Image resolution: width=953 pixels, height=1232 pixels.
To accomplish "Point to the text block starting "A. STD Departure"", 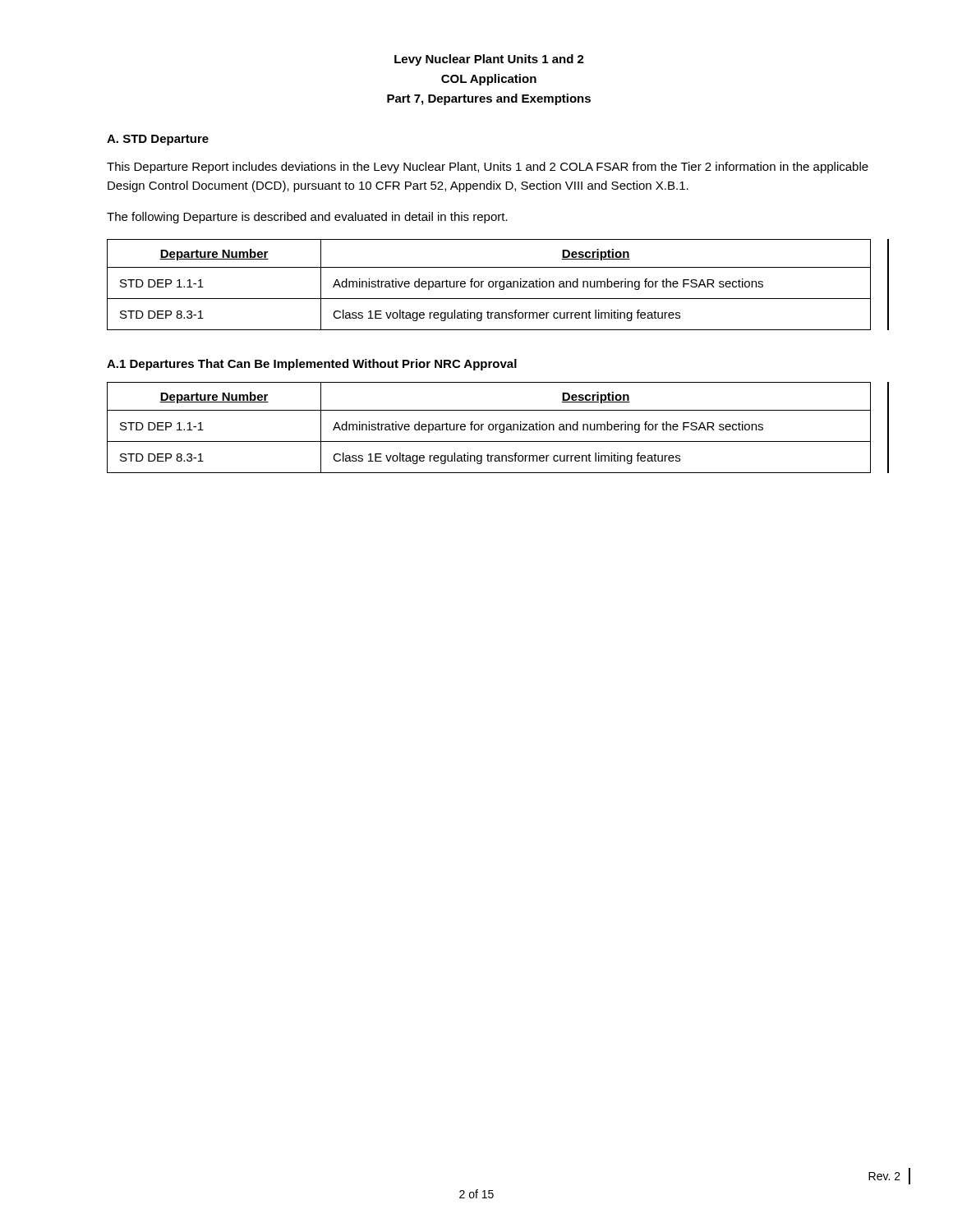I will point(158,138).
